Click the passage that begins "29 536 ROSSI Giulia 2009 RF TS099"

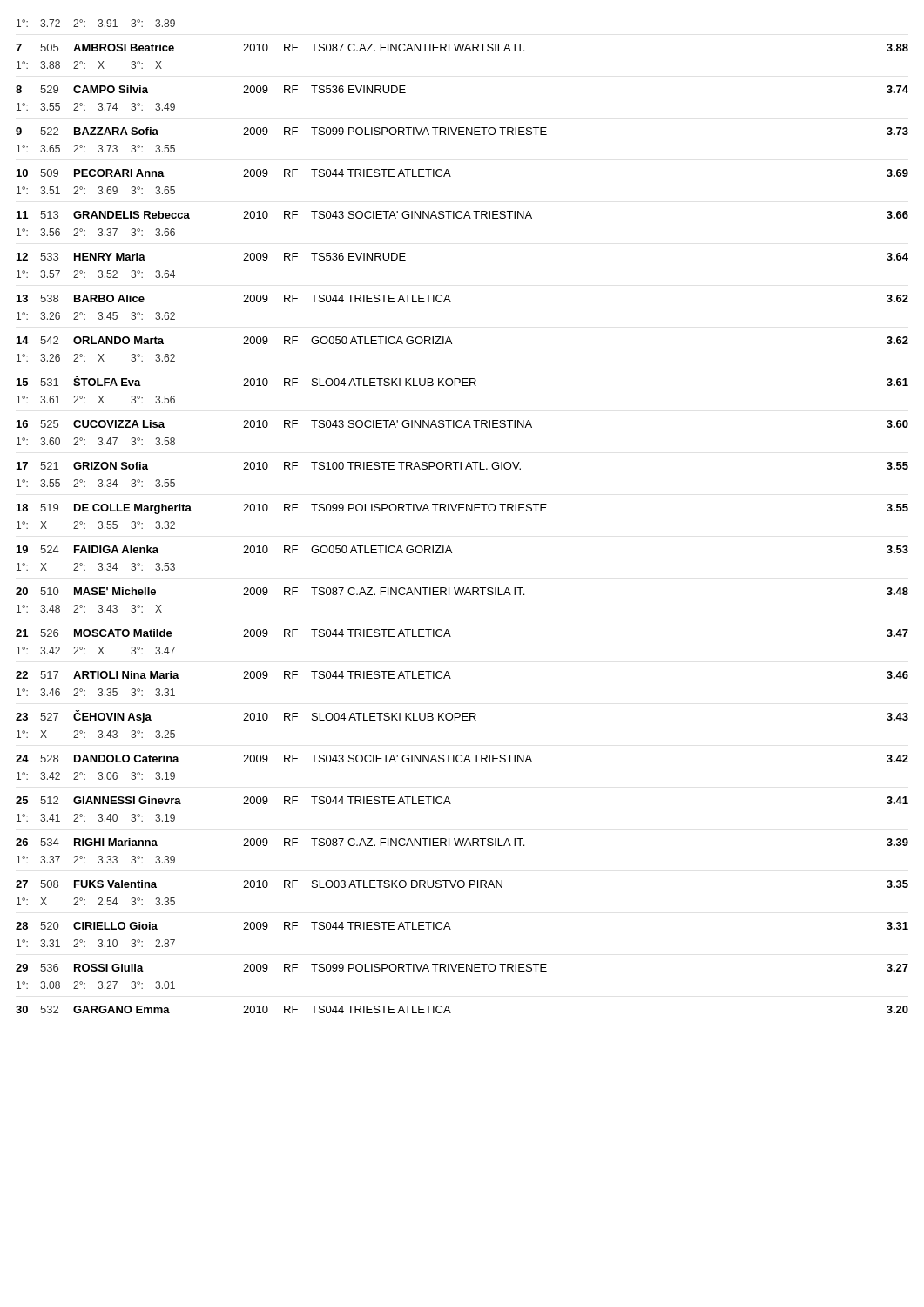click(x=462, y=966)
